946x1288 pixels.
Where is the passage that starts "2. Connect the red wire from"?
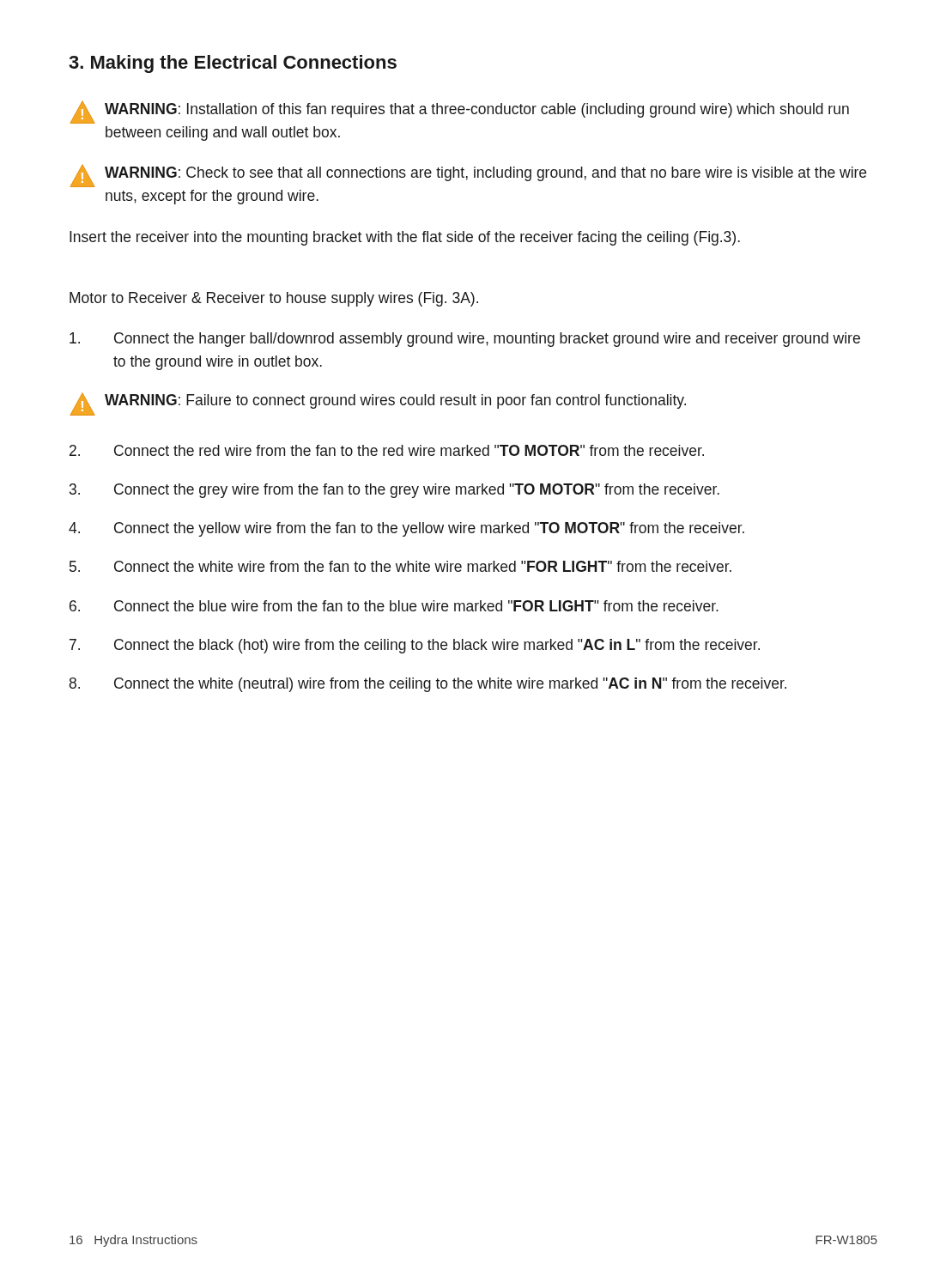(473, 451)
